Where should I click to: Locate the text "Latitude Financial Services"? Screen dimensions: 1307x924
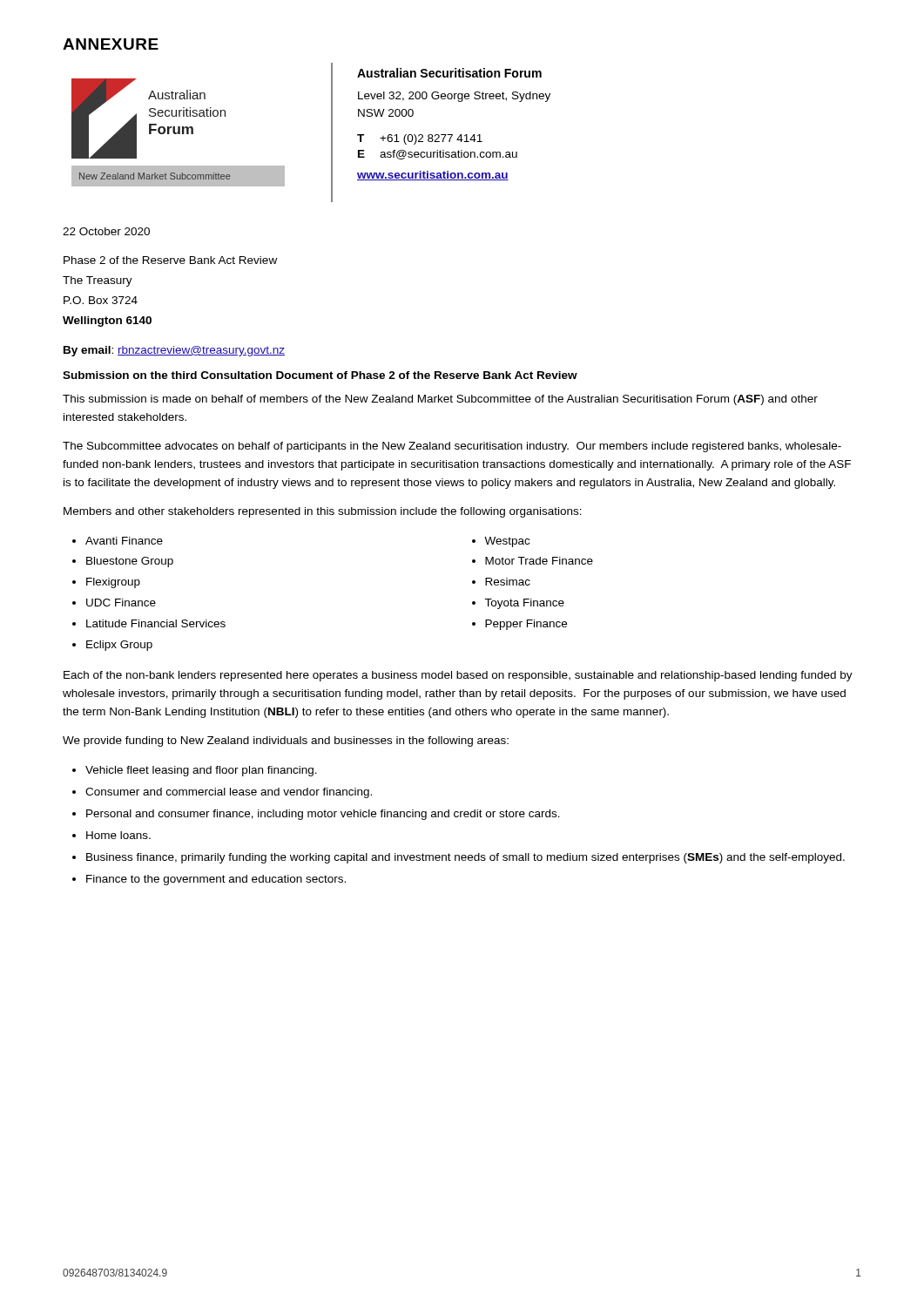[x=156, y=624]
